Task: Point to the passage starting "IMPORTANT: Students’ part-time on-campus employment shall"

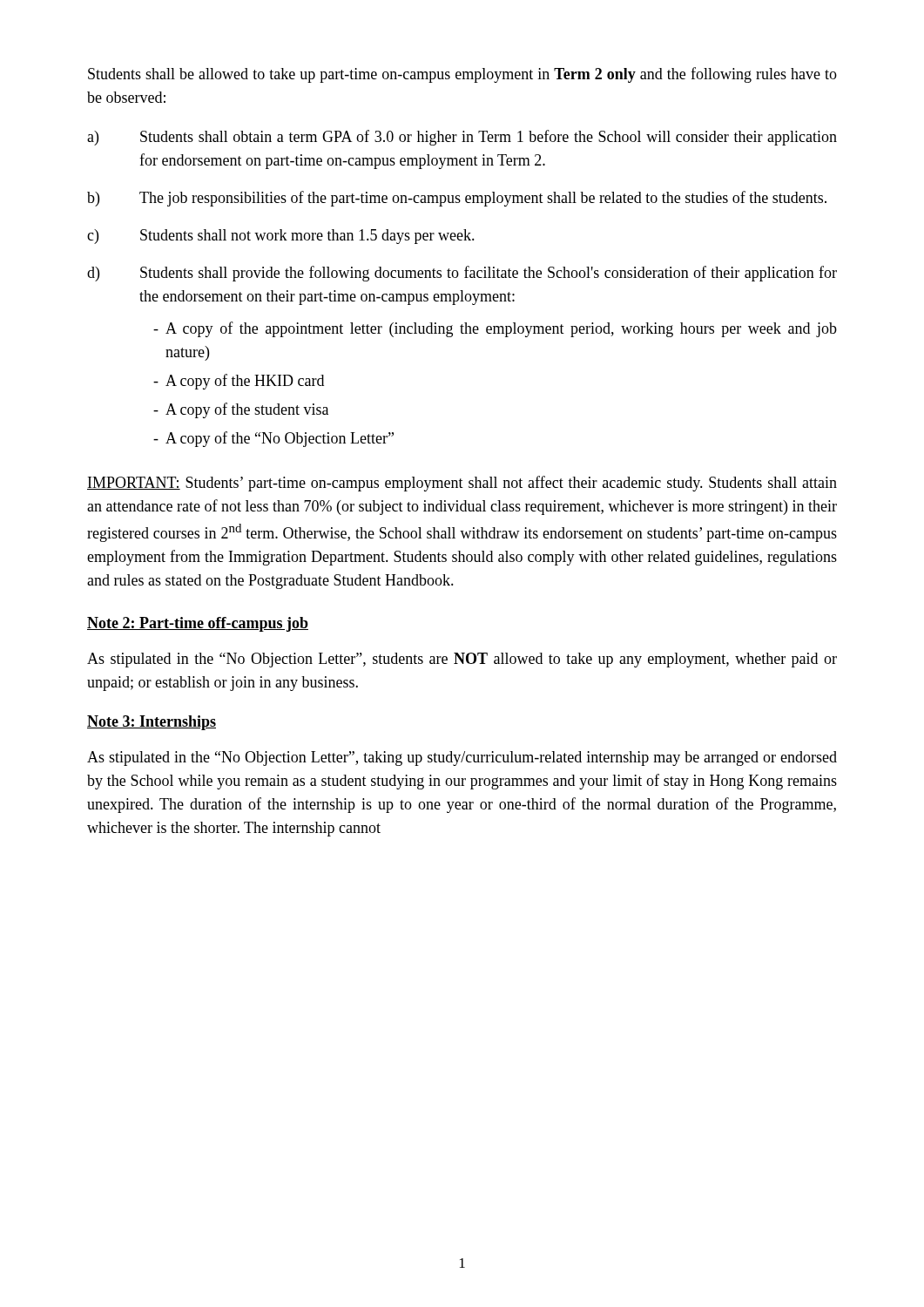Action: pos(462,532)
